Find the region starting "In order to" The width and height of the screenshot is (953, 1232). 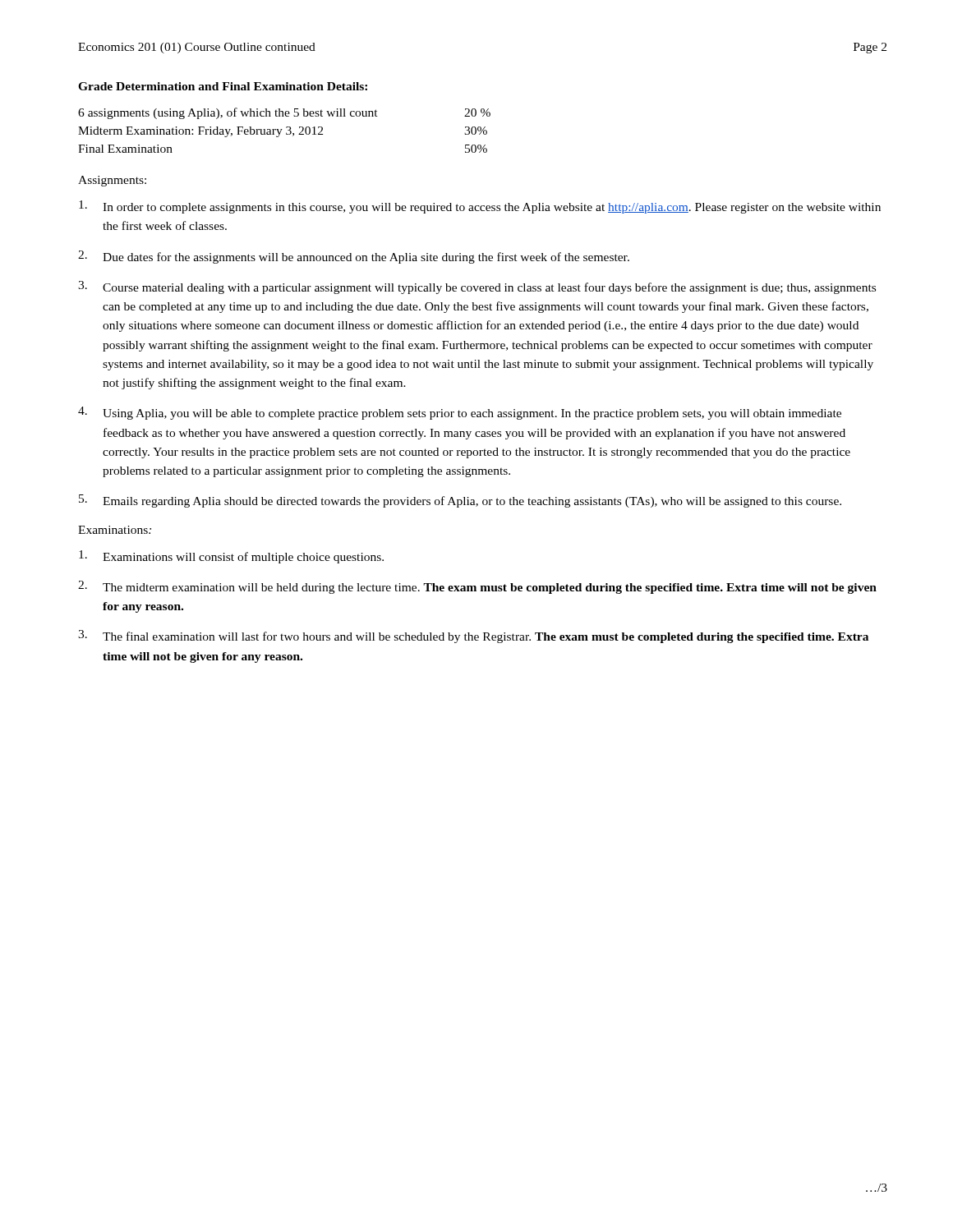click(483, 216)
